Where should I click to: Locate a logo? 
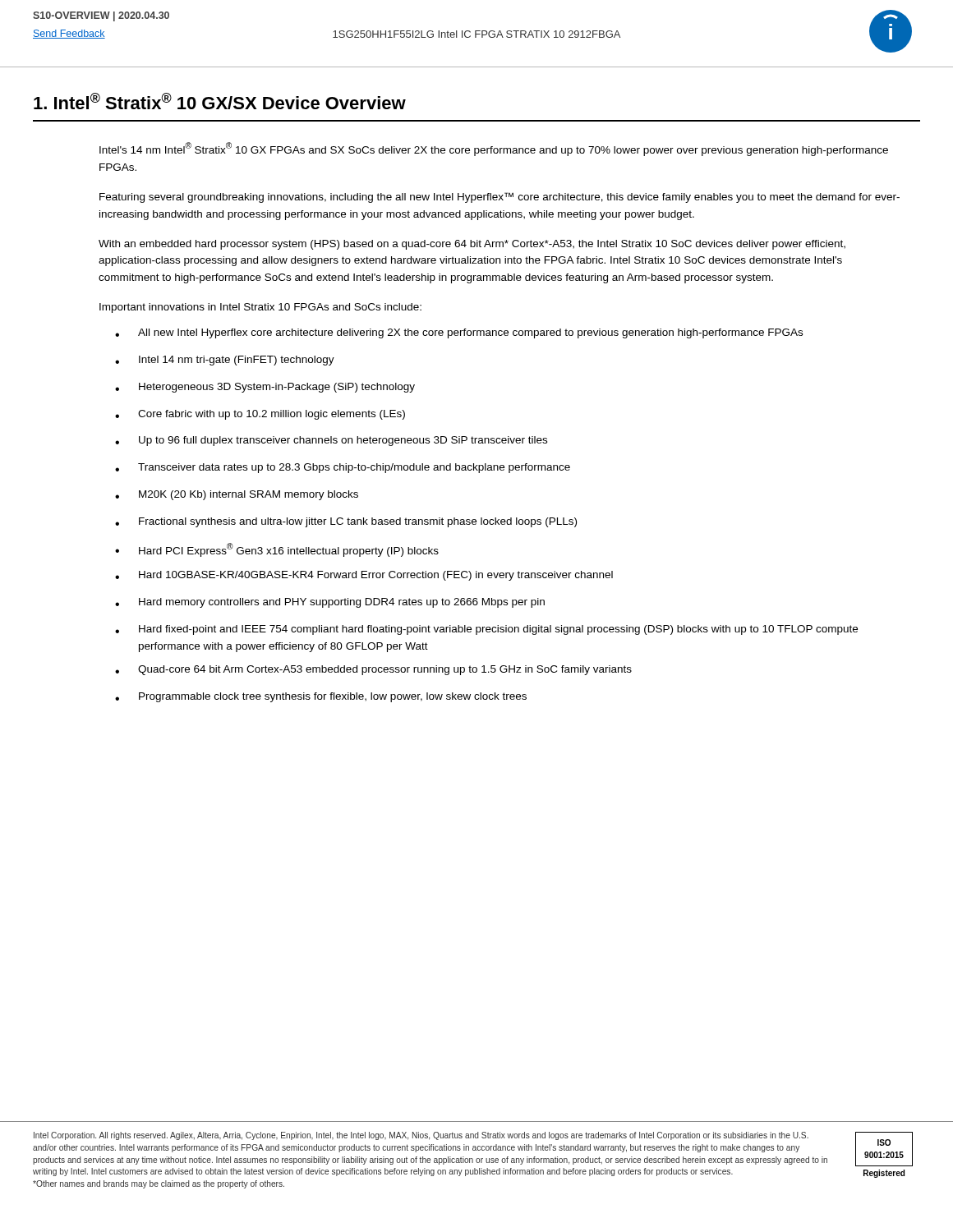pos(891,38)
